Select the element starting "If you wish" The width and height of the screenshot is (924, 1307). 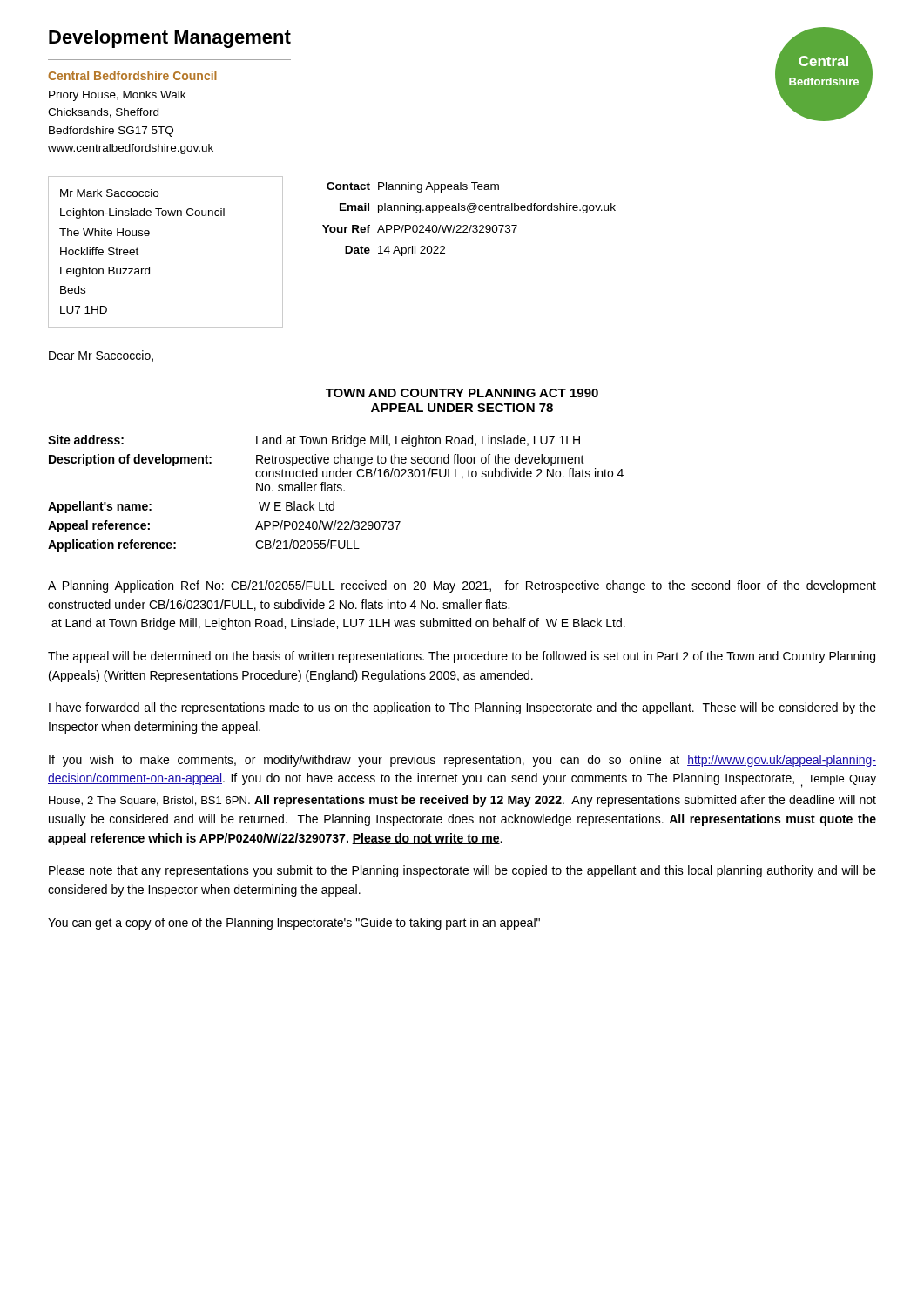click(462, 799)
